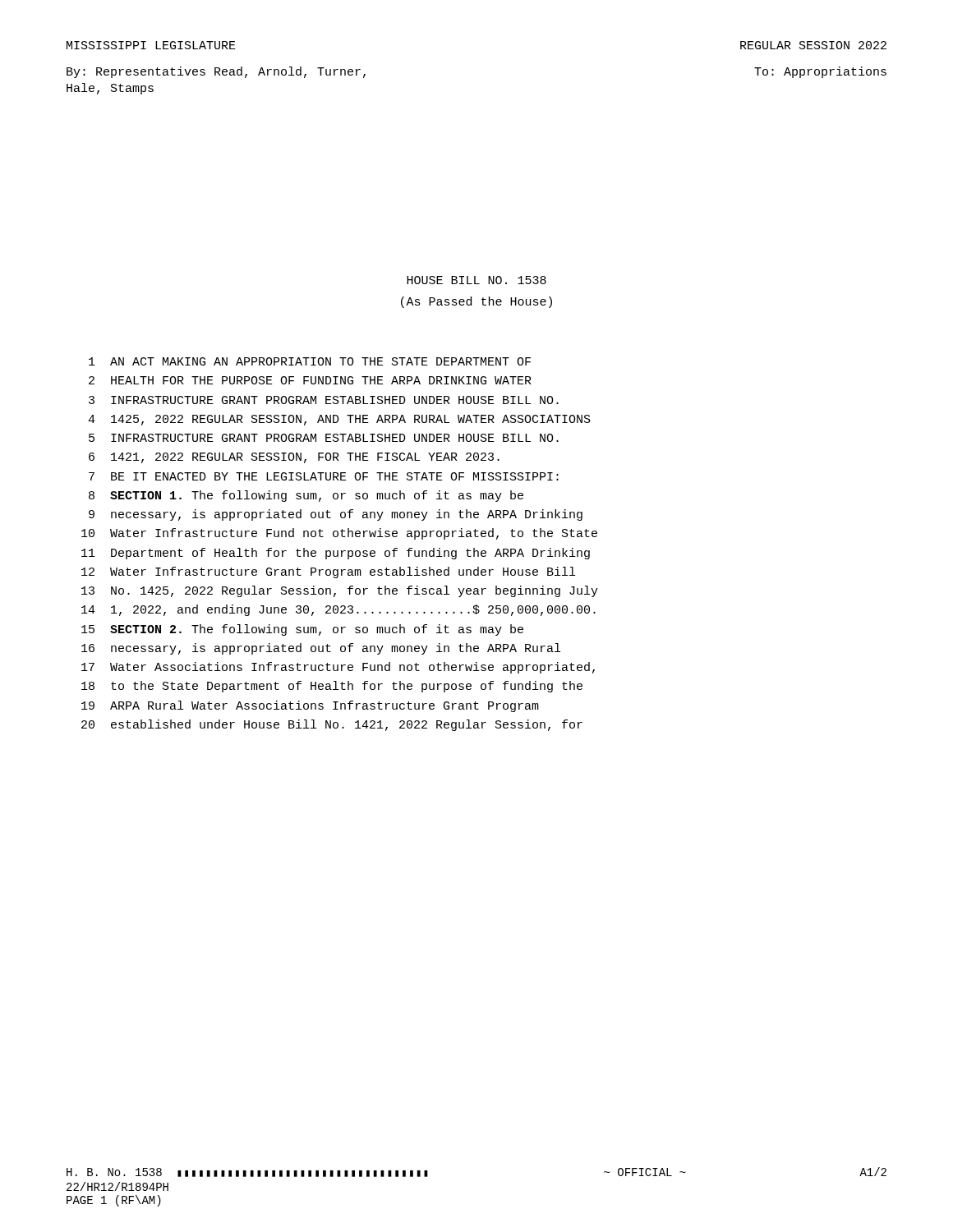
Task: Select the text starting "8 SECTION 1. The"
Action: pos(476,554)
